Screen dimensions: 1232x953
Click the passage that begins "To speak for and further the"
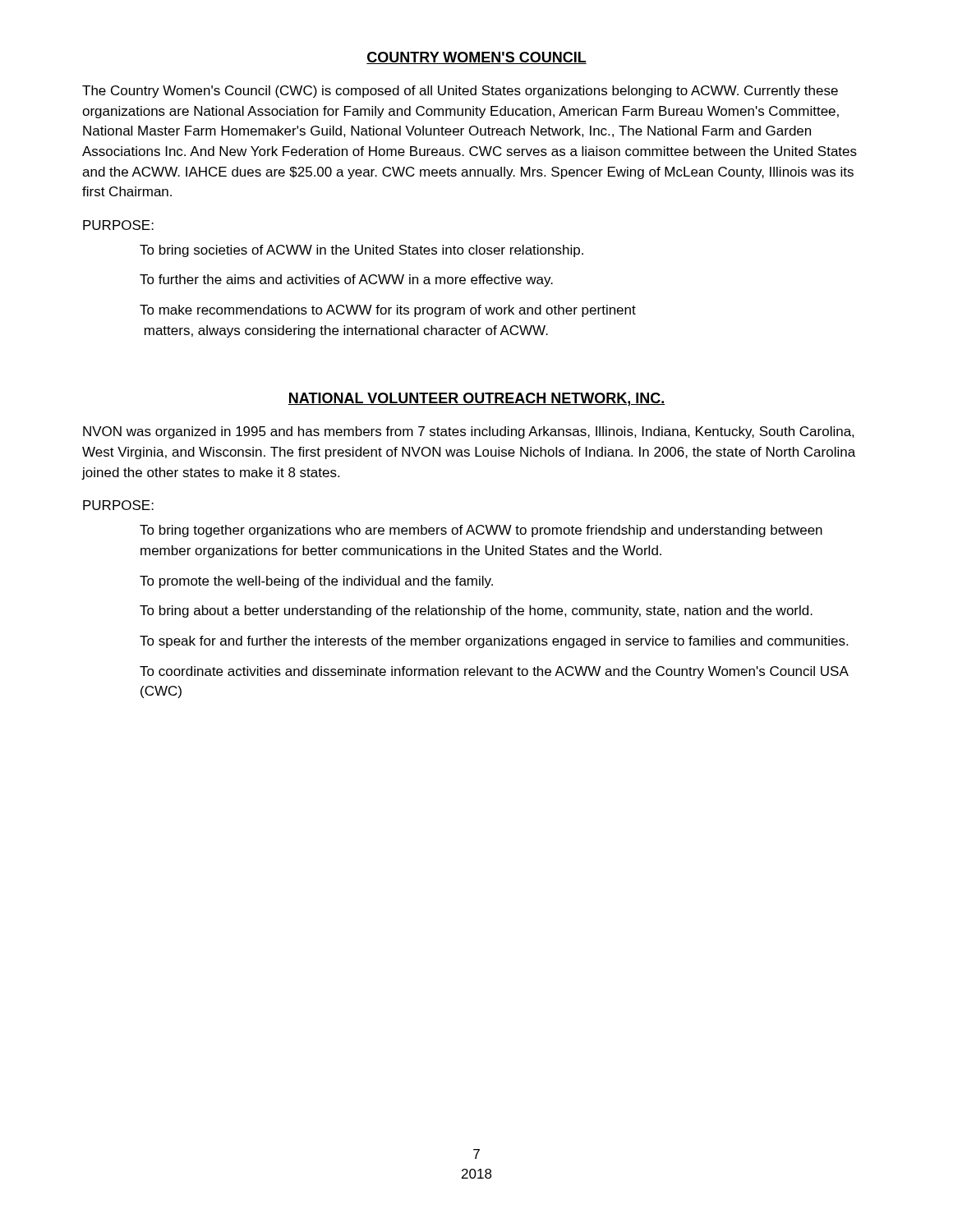coord(494,641)
